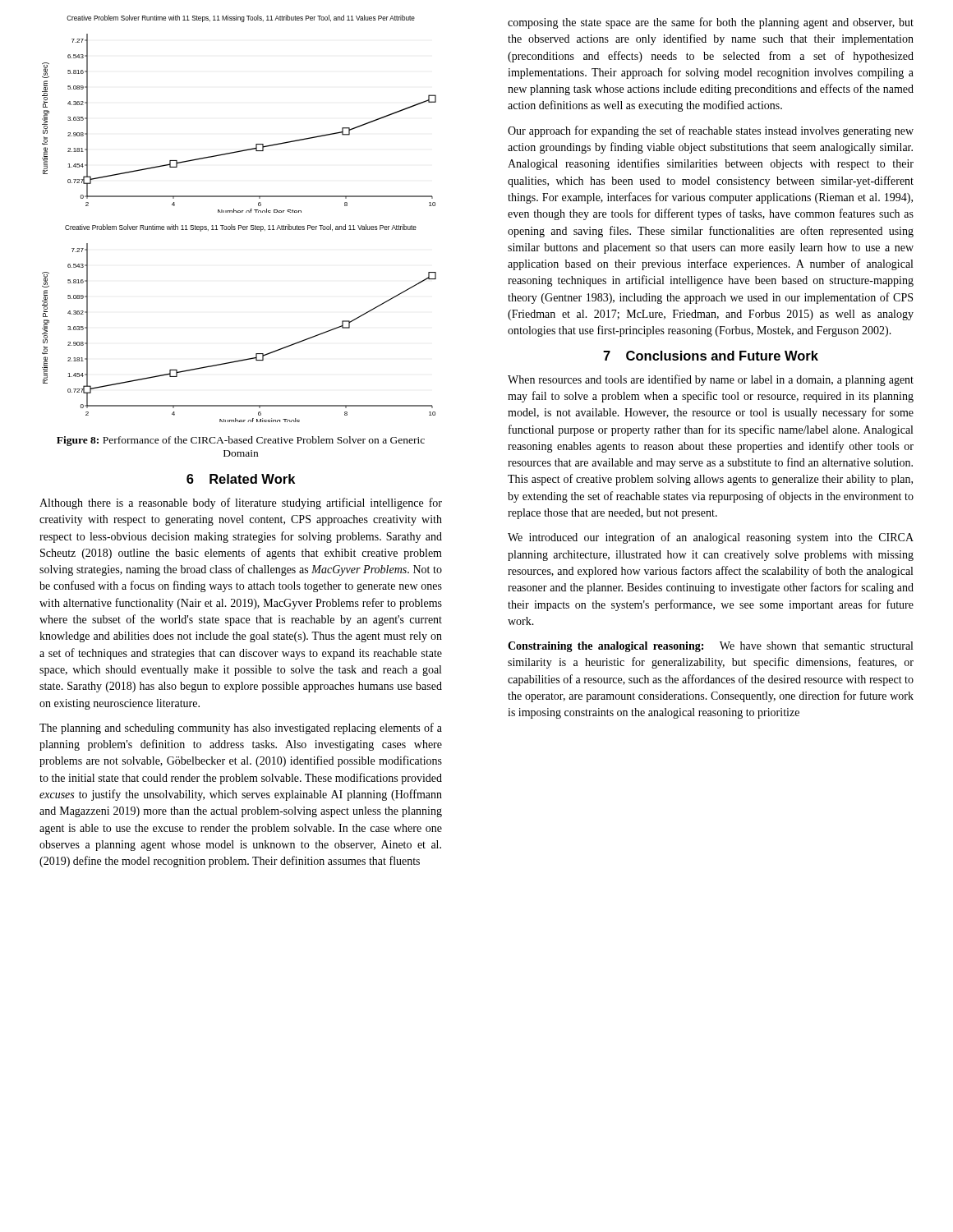
Task: Navigate to the block starting "Figure 8: Performance of the CIRCA-based Creative Problem"
Action: (x=241, y=446)
